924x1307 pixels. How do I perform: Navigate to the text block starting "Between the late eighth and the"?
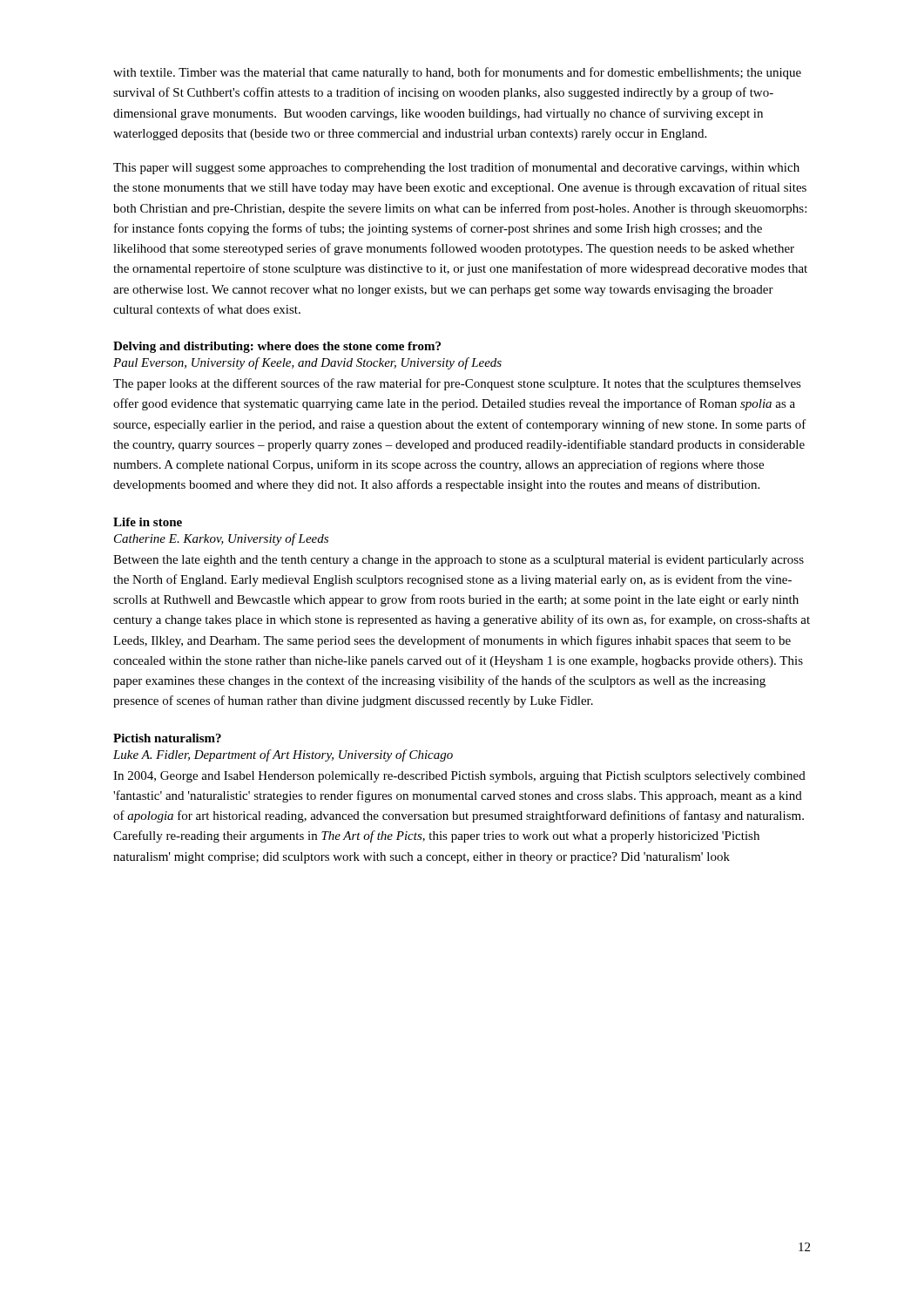click(x=462, y=630)
